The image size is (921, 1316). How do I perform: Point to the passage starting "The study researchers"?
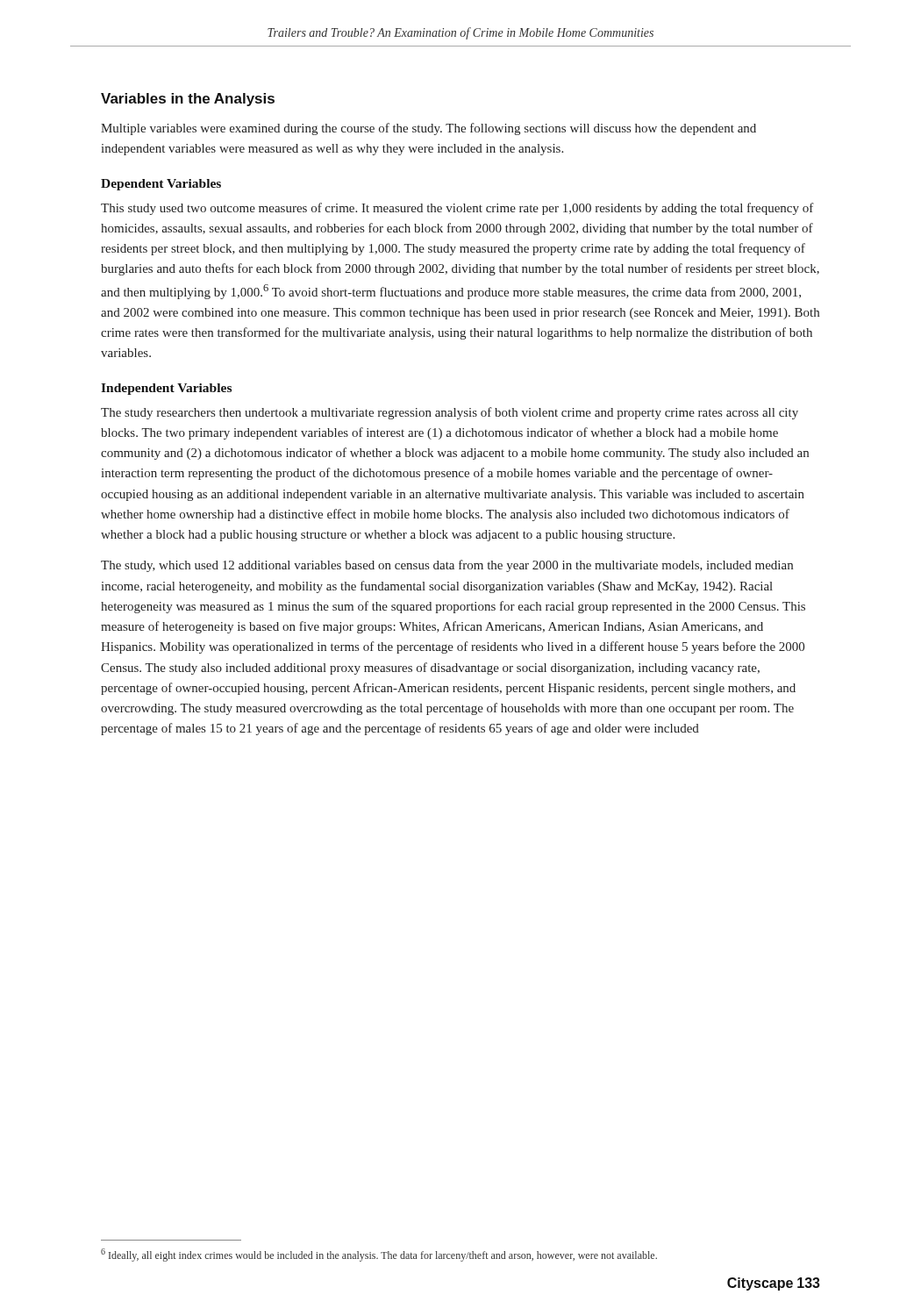point(455,473)
